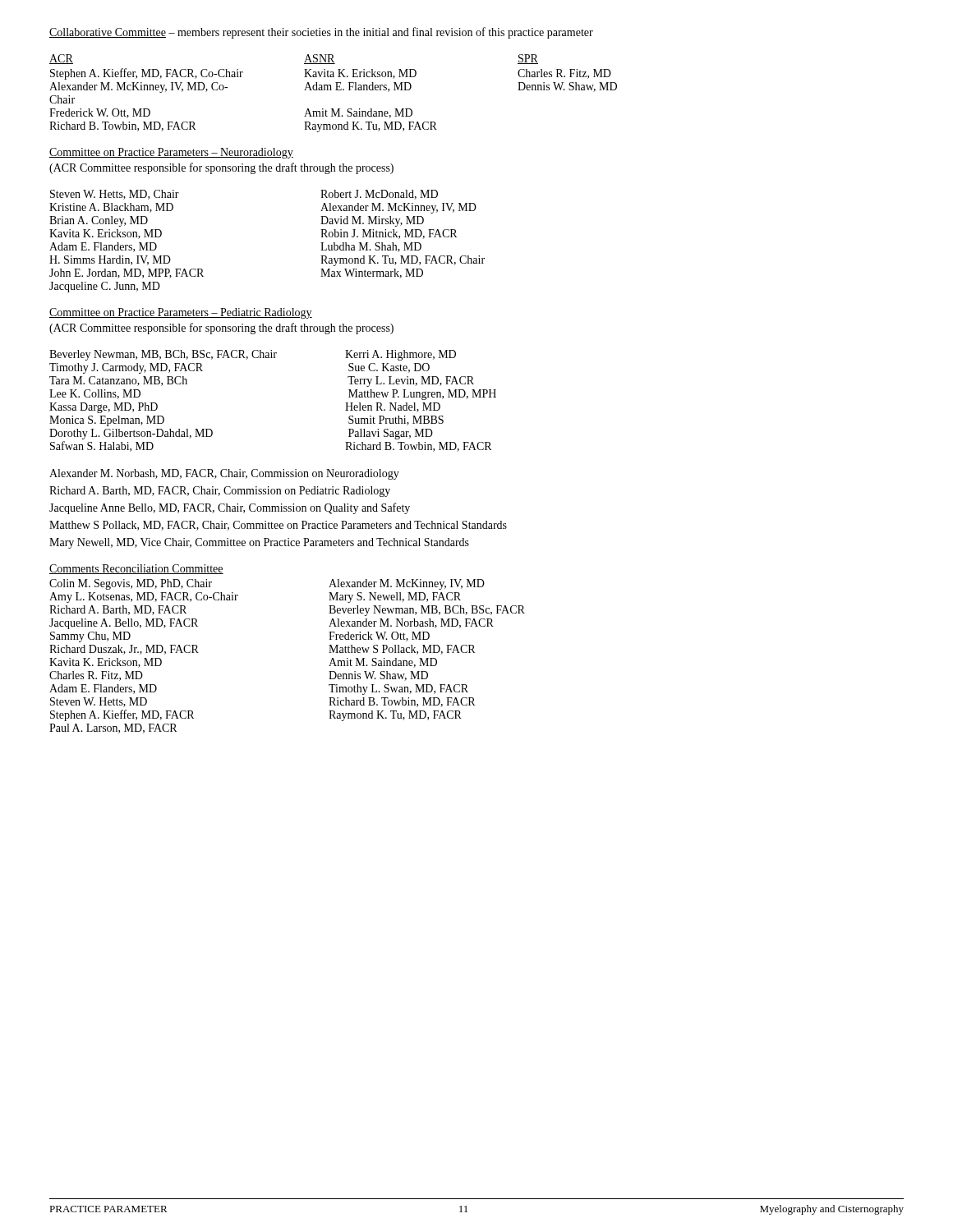This screenshot has height=1232, width=953.
Task: Click on the region starting "Colin M. Segovis, MD, PhD, Chair Amy"
Action: (x=370, y=656)
